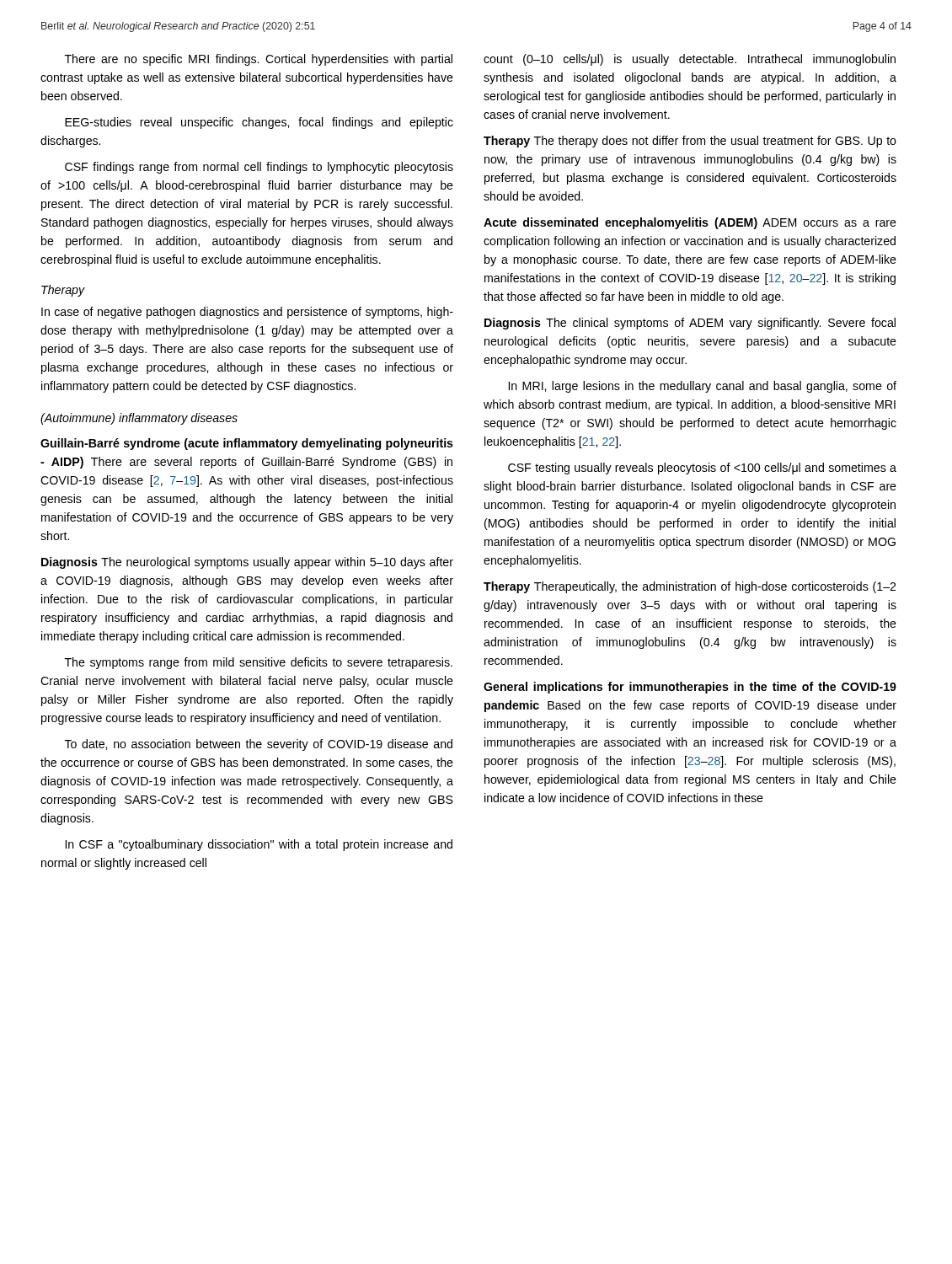Find the text starting "In MRI, large lesions in the"
952x1264 pixels.
(690, 414)
